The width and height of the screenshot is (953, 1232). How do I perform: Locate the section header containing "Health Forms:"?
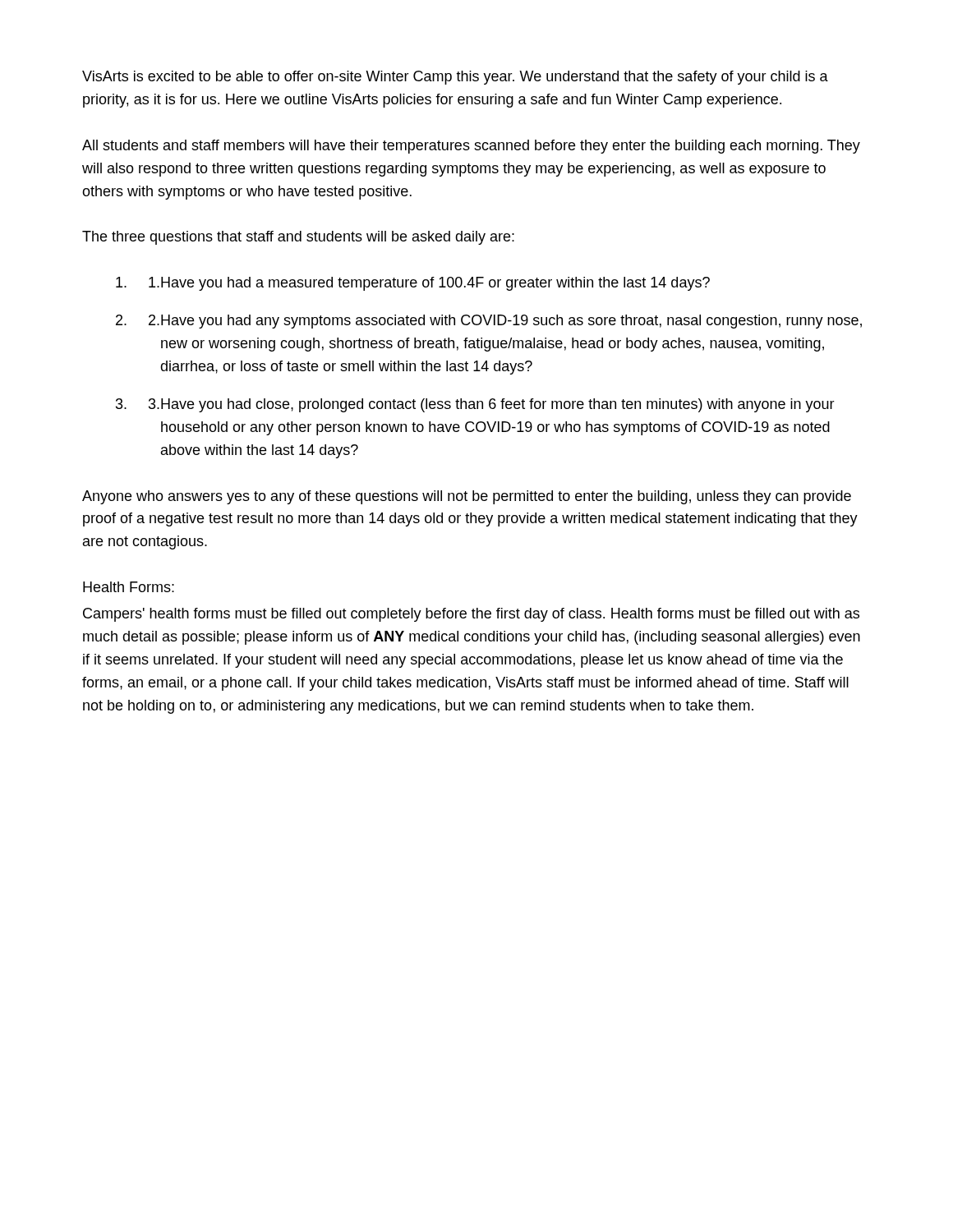click(x=129, y=587)
